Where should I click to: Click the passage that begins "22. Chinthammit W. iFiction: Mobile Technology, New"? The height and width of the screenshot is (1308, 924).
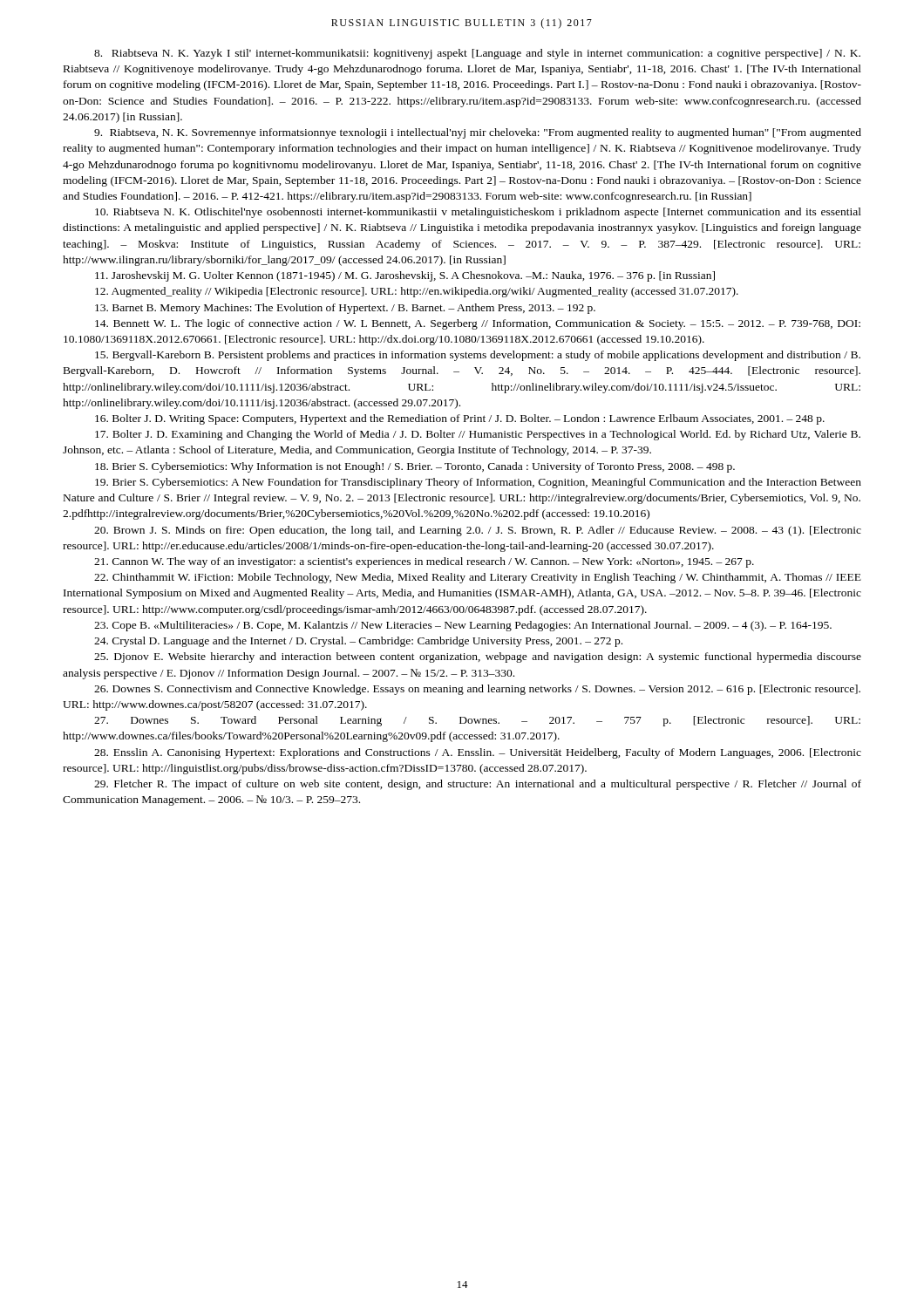click(x=462, y=593)
